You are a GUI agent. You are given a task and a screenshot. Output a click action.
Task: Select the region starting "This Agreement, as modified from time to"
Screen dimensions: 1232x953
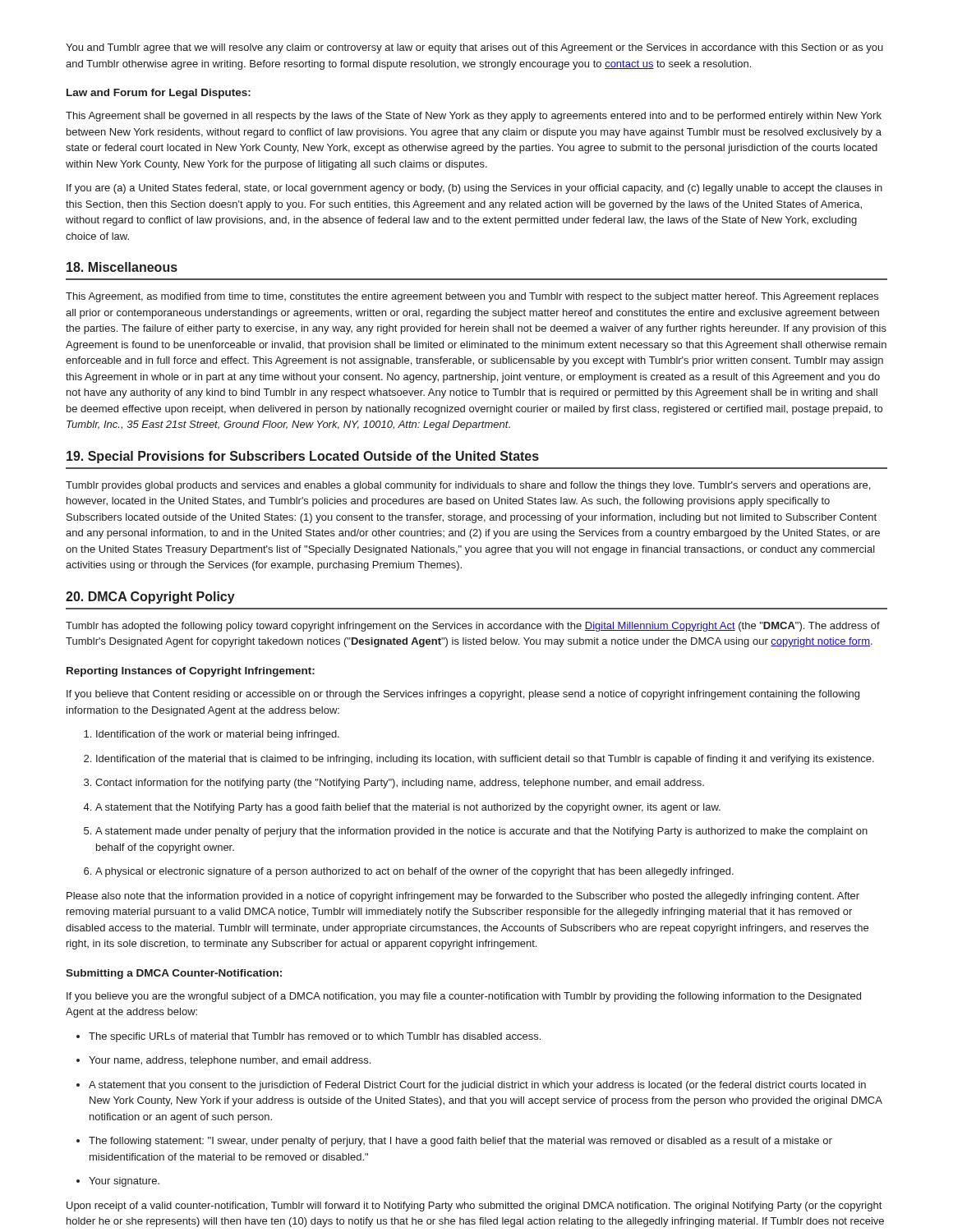[x=476, y=361]
